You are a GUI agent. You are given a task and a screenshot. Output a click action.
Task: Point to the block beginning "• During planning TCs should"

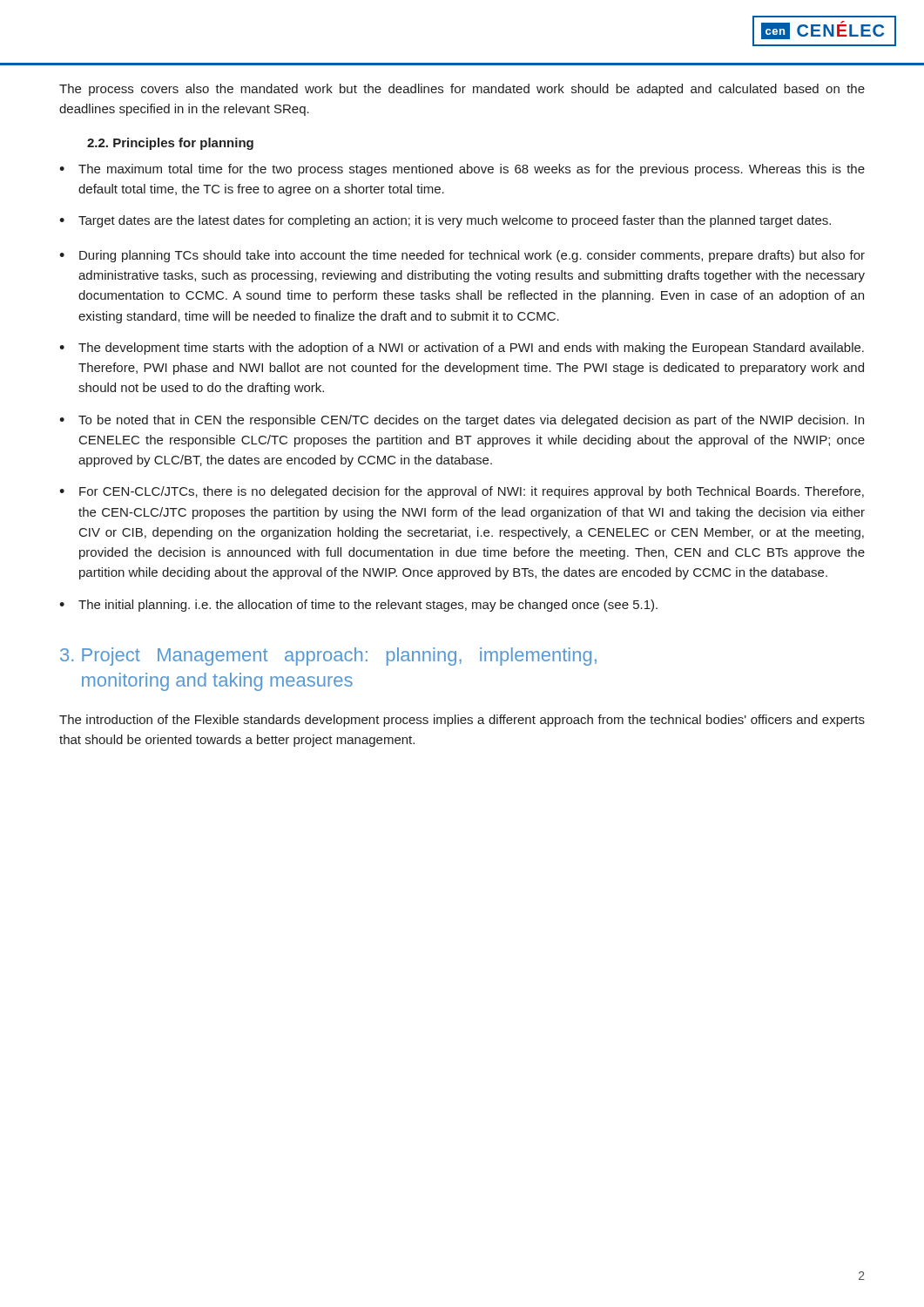point(462,285)
